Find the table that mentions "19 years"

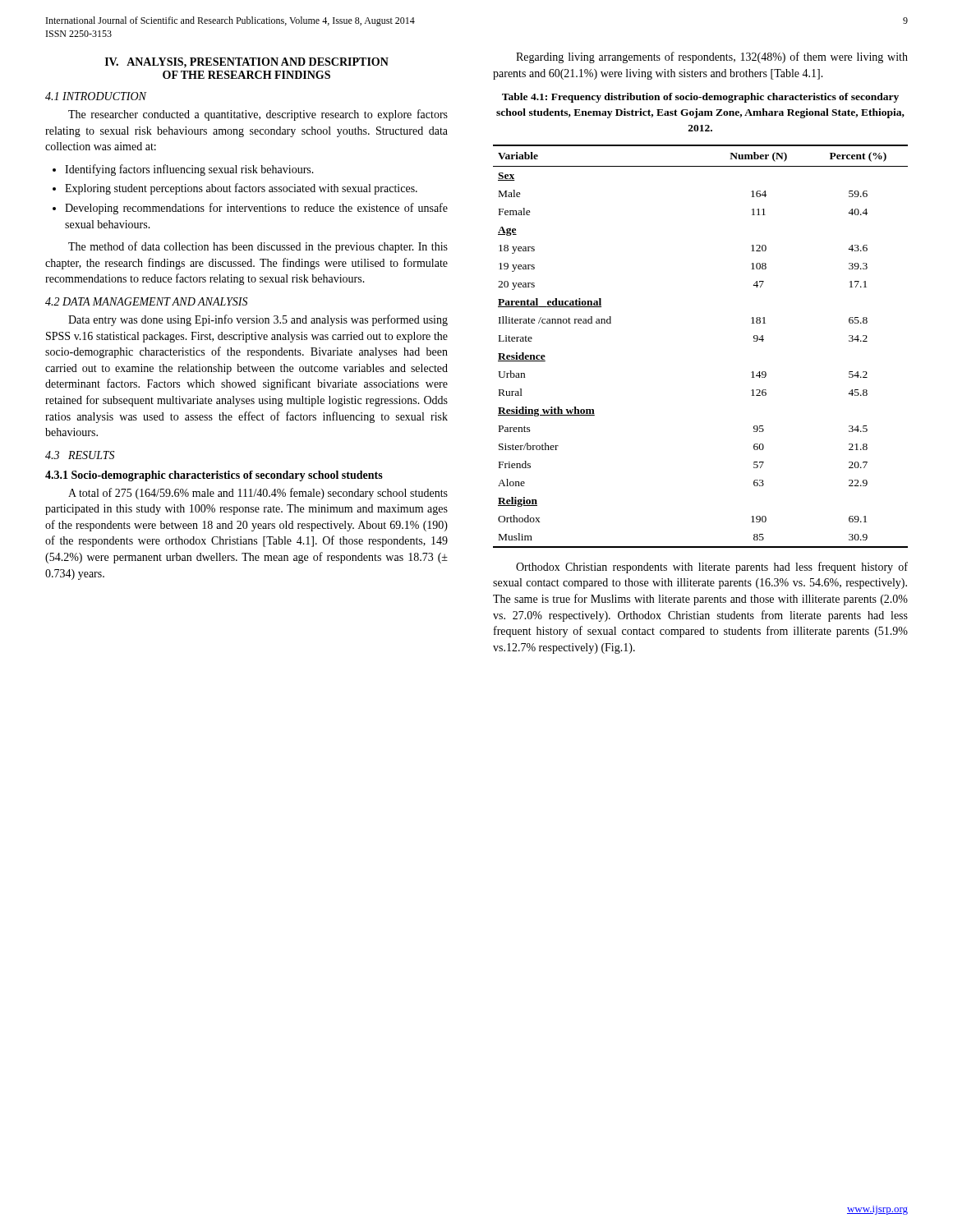tap(700, 346)
